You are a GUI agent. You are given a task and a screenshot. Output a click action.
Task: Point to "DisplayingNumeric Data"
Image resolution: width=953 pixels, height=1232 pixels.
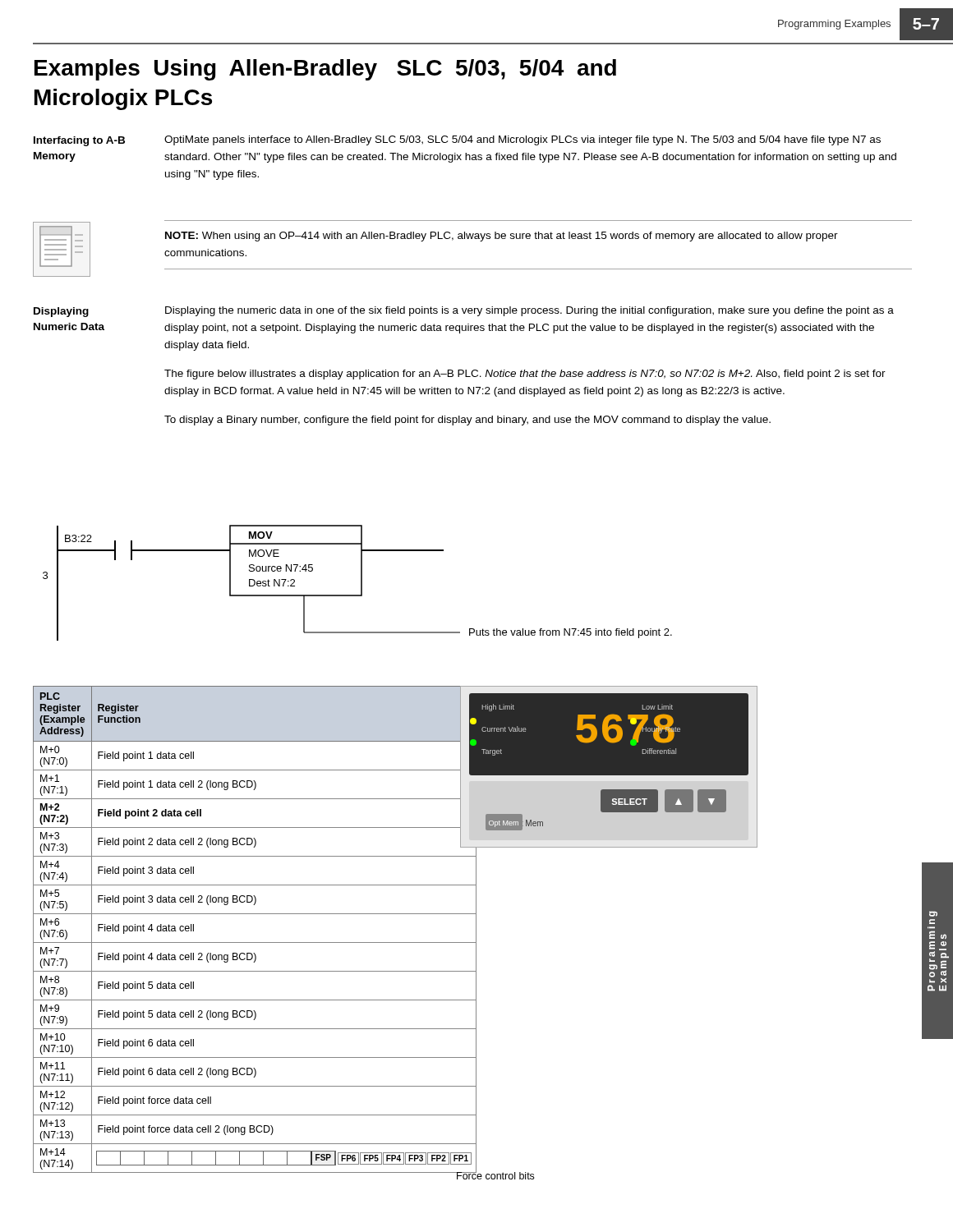(x=69, y=319)
